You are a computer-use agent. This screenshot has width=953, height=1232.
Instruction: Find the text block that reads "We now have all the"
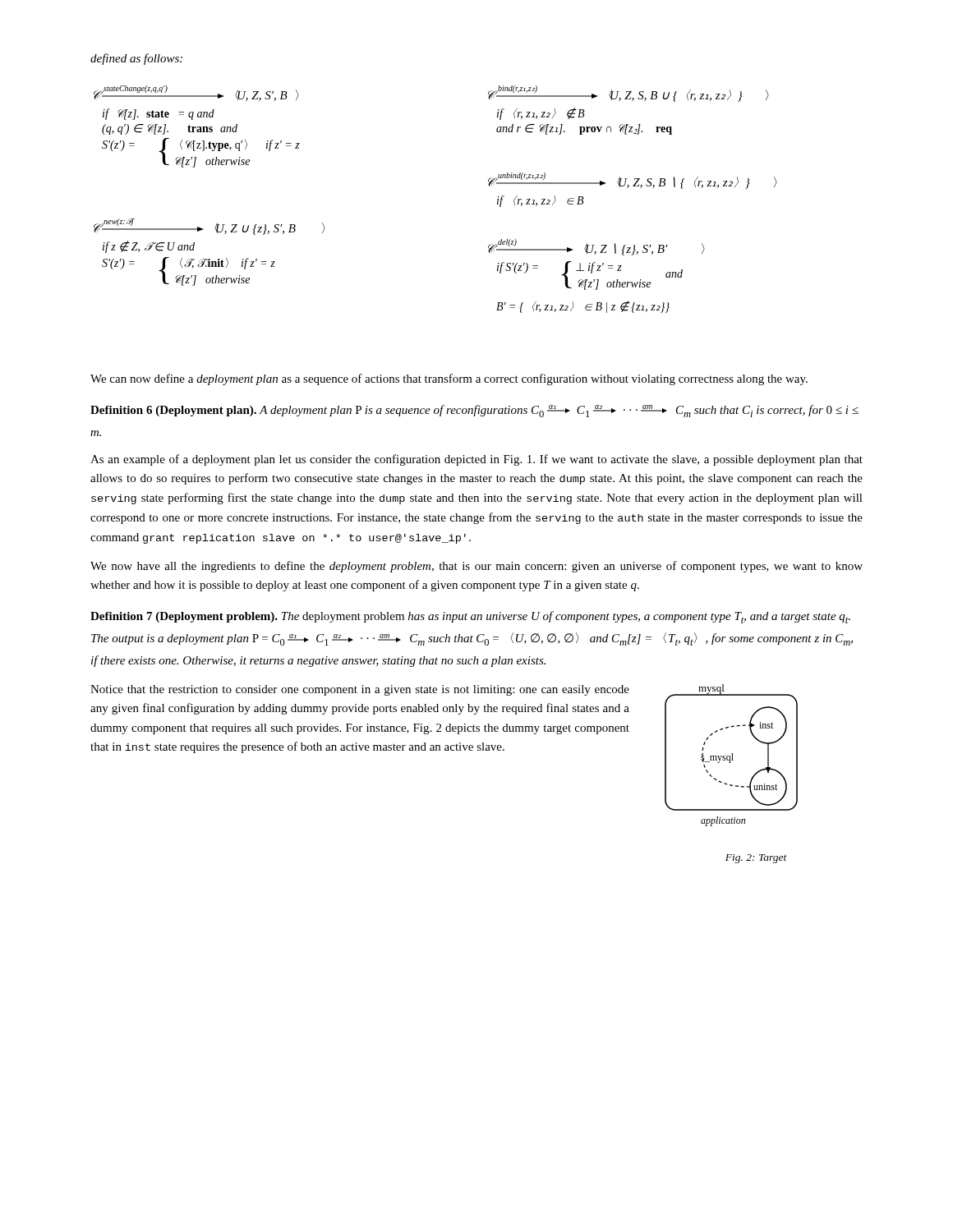[x=476, y=575]
